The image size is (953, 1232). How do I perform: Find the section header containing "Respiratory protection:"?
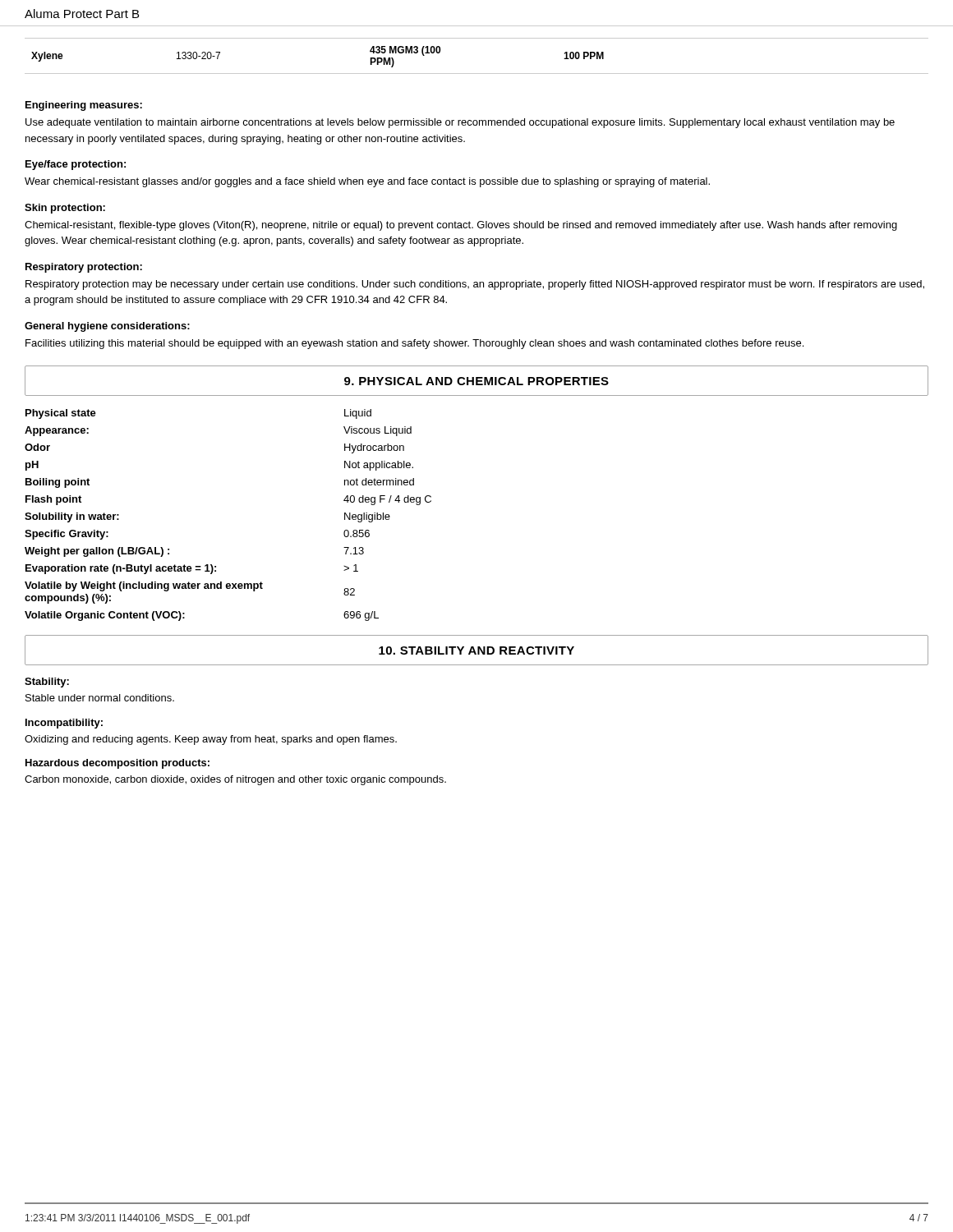[x=84, y=266]
